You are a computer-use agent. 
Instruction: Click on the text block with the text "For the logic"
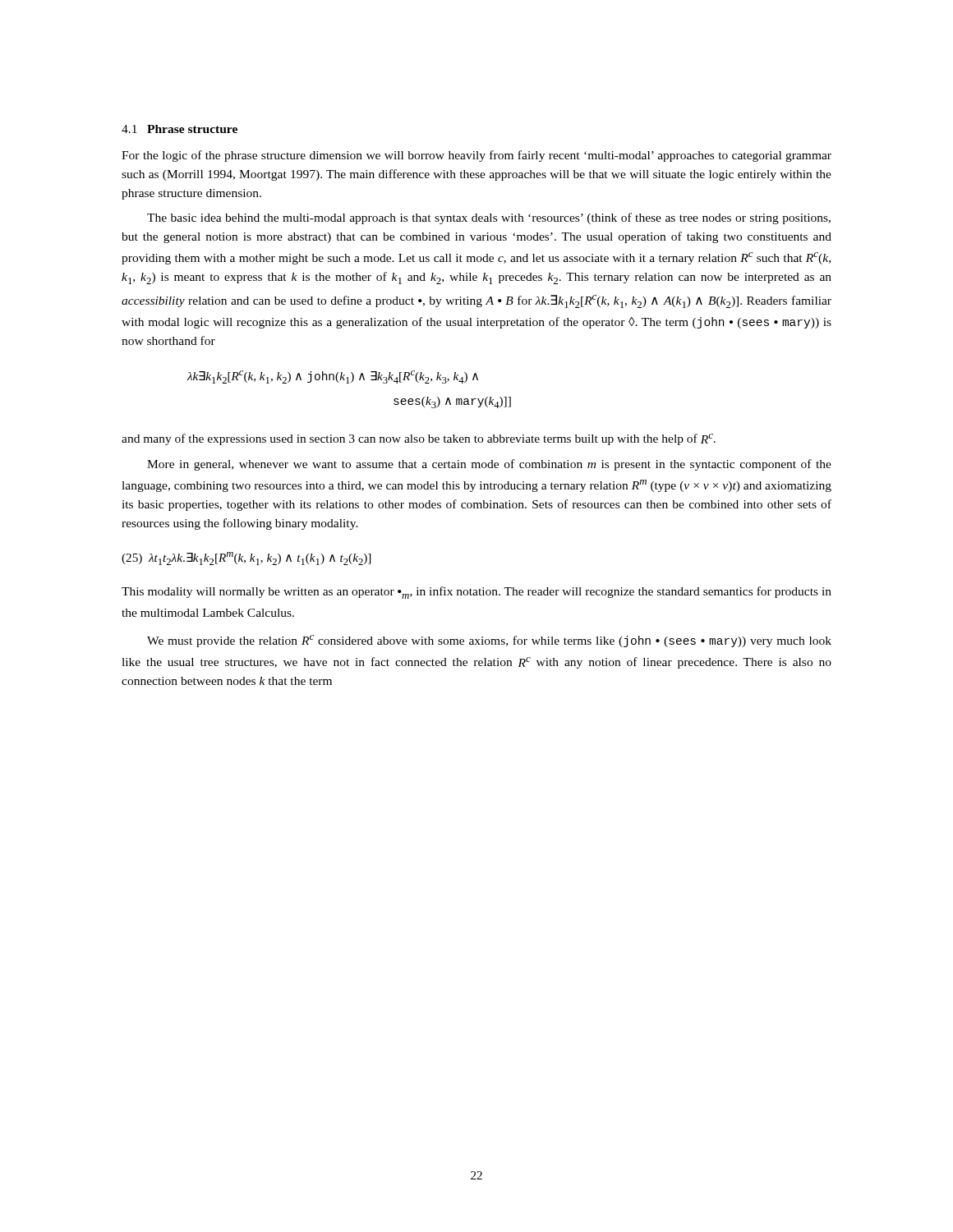click(x=476, y=174)
